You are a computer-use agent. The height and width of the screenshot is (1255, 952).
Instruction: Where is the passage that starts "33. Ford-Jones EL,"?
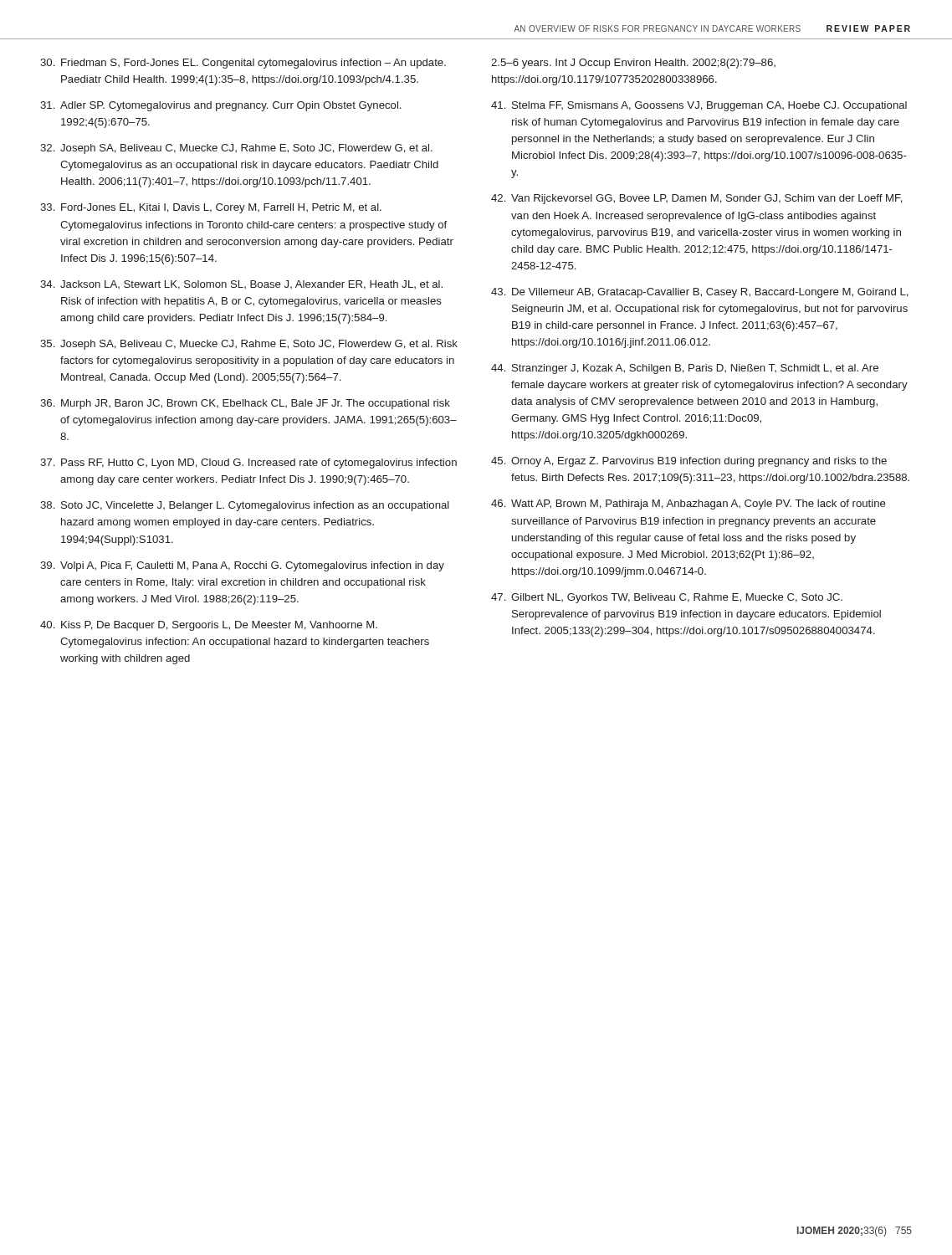[x=251, y=233]
